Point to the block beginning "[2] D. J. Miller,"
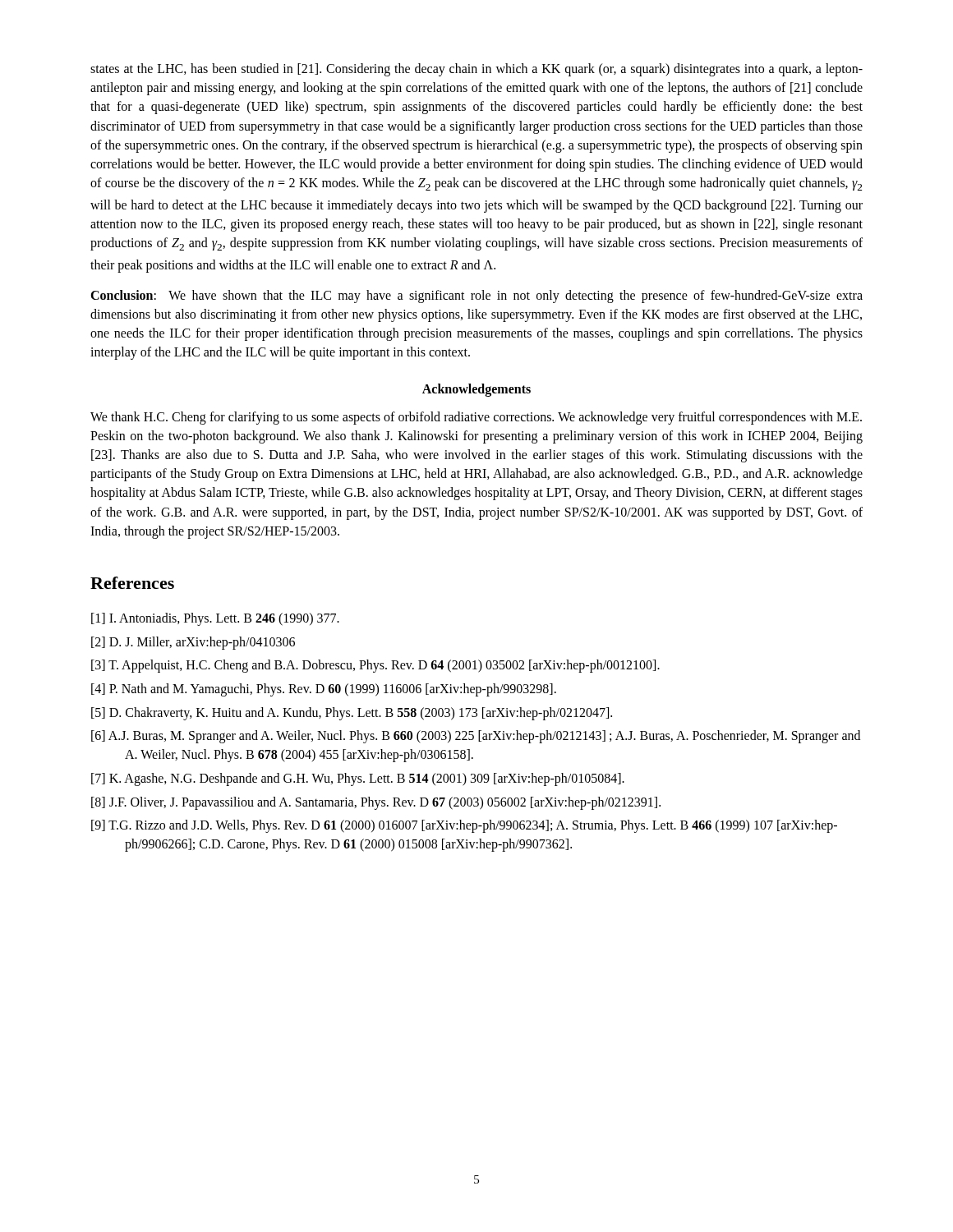 pos(193,642)
